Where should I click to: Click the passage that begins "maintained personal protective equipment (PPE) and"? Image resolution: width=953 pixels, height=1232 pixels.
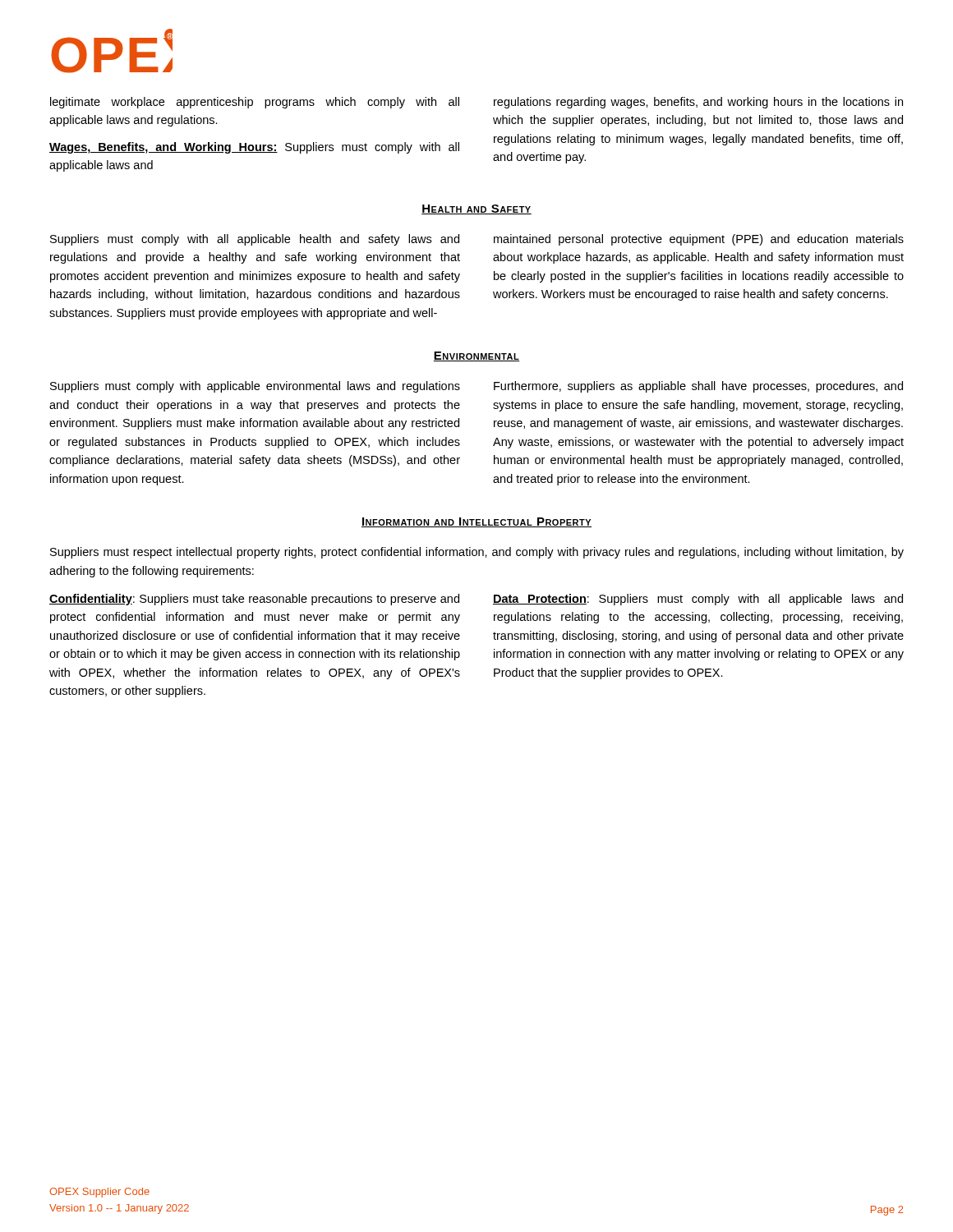(x=698, y=267)
